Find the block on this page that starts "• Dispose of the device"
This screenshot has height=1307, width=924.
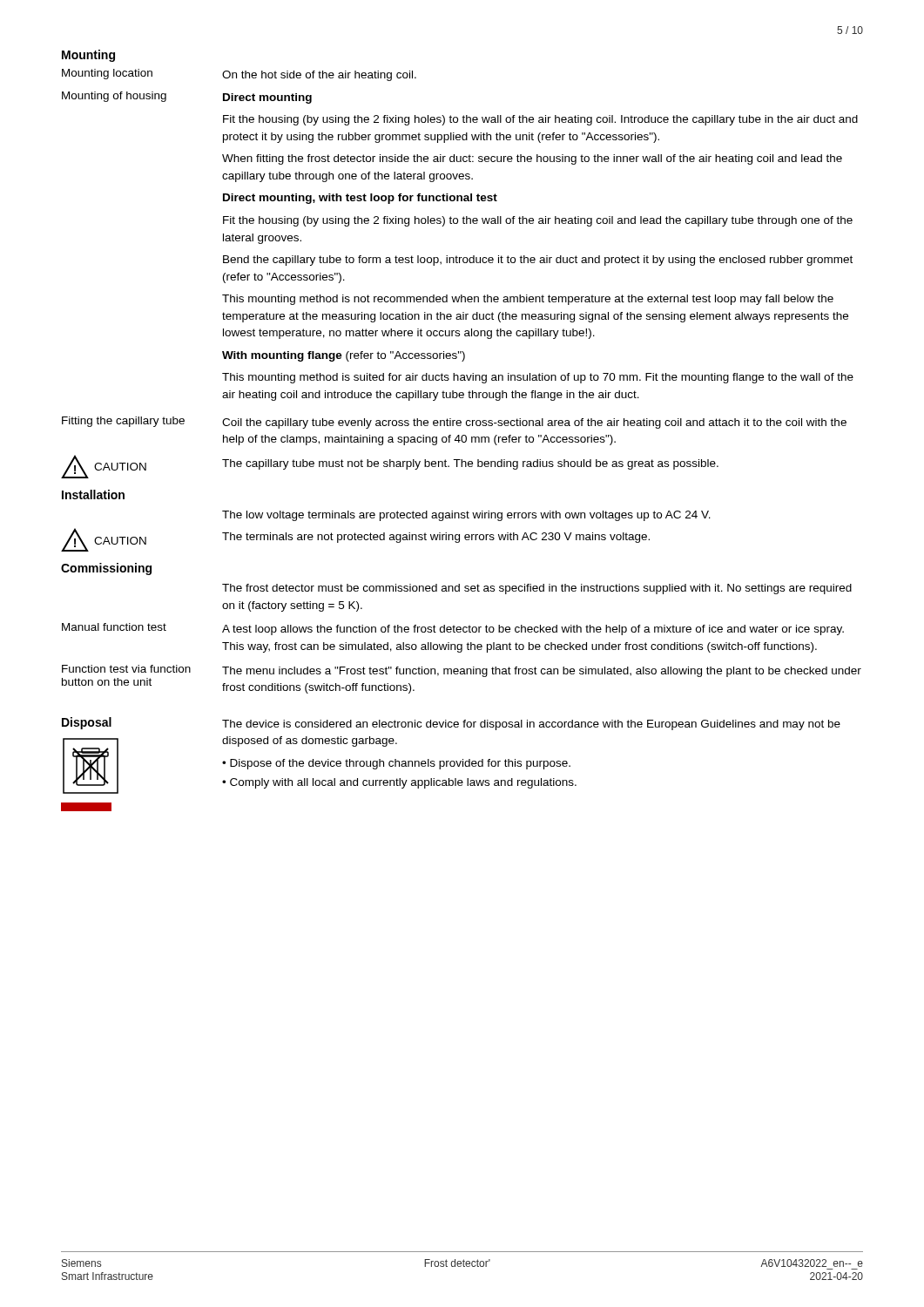(x=397, y=763)
